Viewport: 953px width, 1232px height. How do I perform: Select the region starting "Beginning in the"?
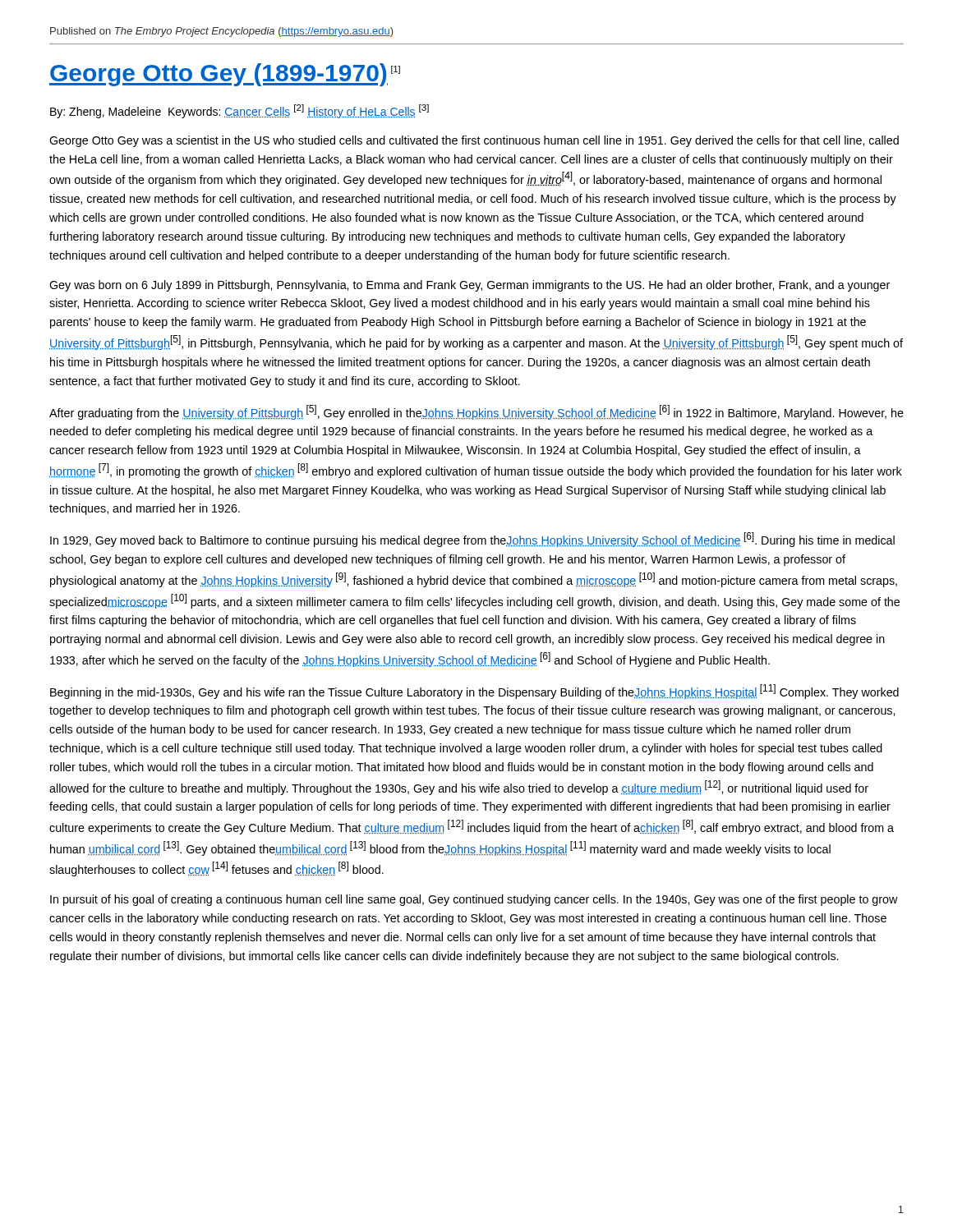pos(476,780)
